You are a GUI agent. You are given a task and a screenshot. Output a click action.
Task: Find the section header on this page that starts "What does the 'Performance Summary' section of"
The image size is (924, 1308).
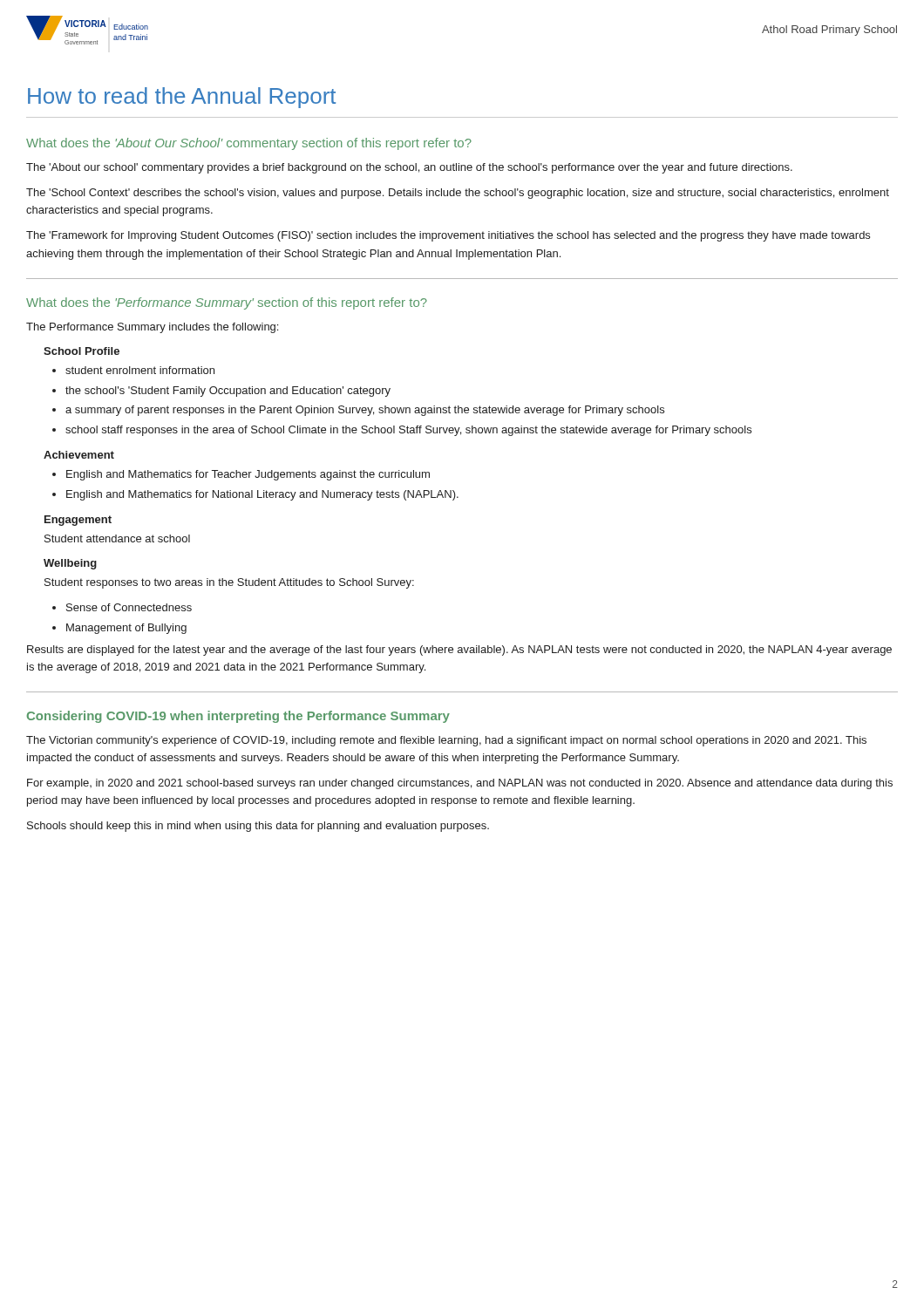point(227,302)
